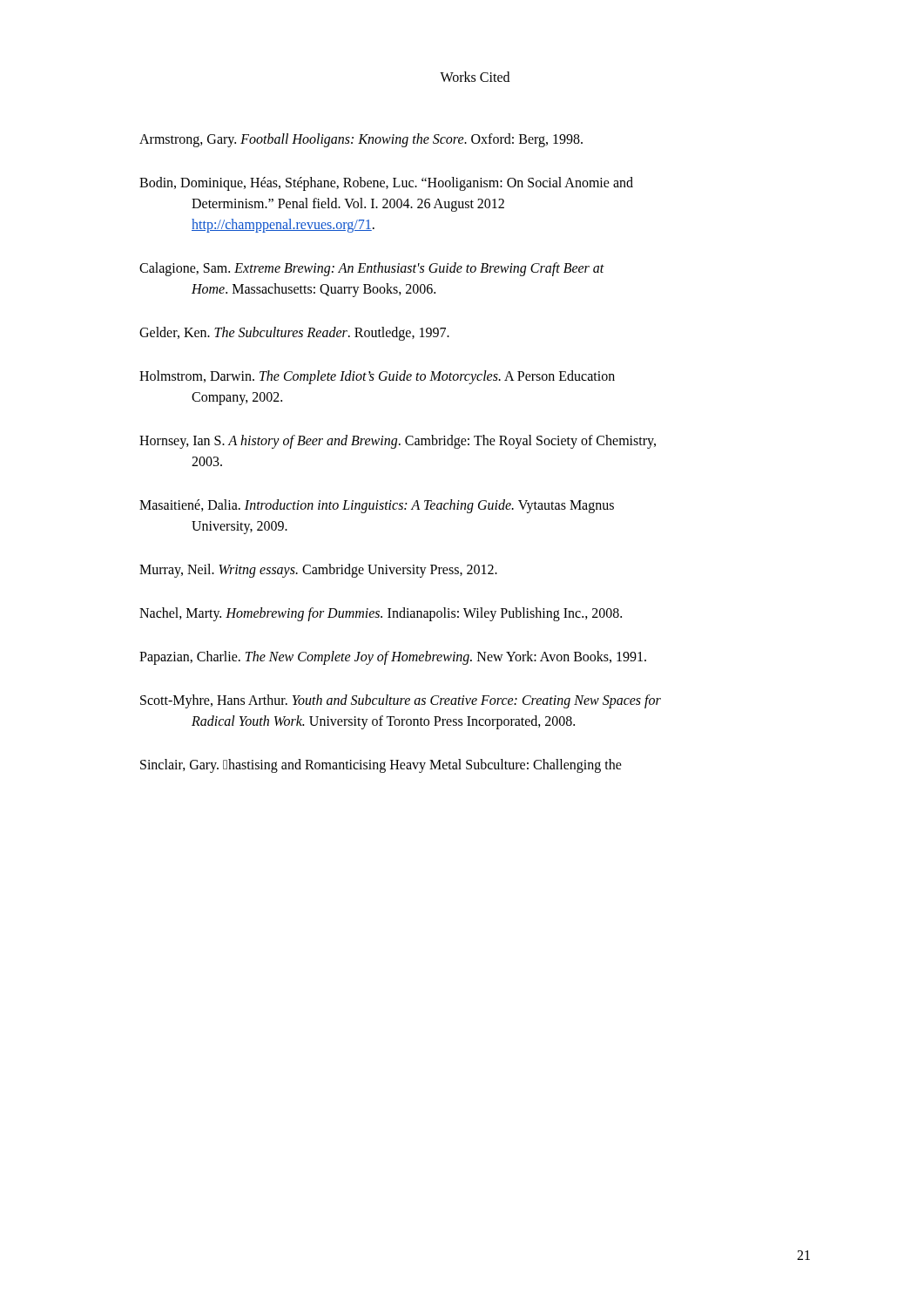Find the text starting "Scott-Myhre, Hans Arthur. Youth"
Image resolution: width=924 pixels, height=1307 pixels.
(x=475, y=711)
